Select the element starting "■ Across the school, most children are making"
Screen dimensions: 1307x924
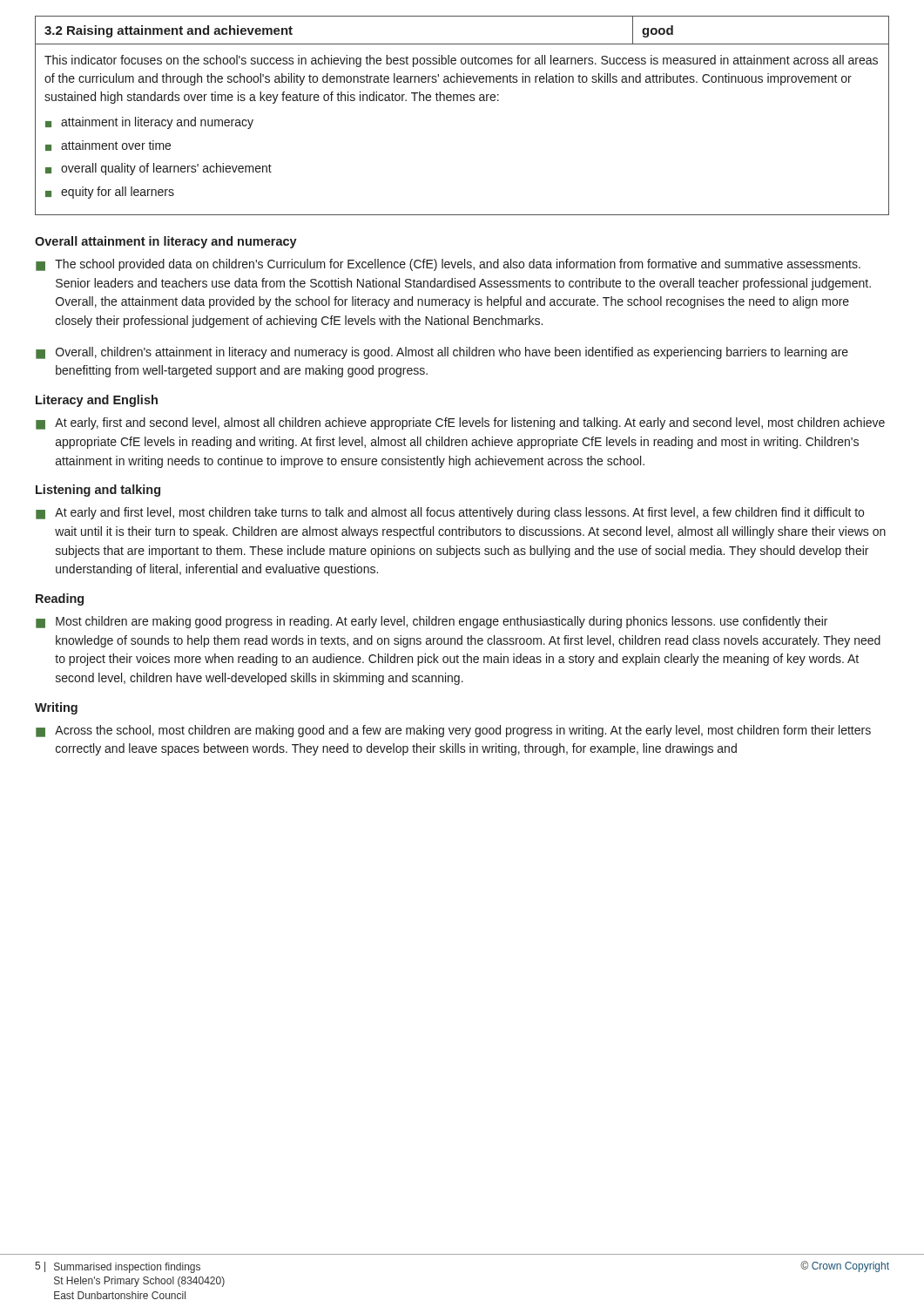462,740
